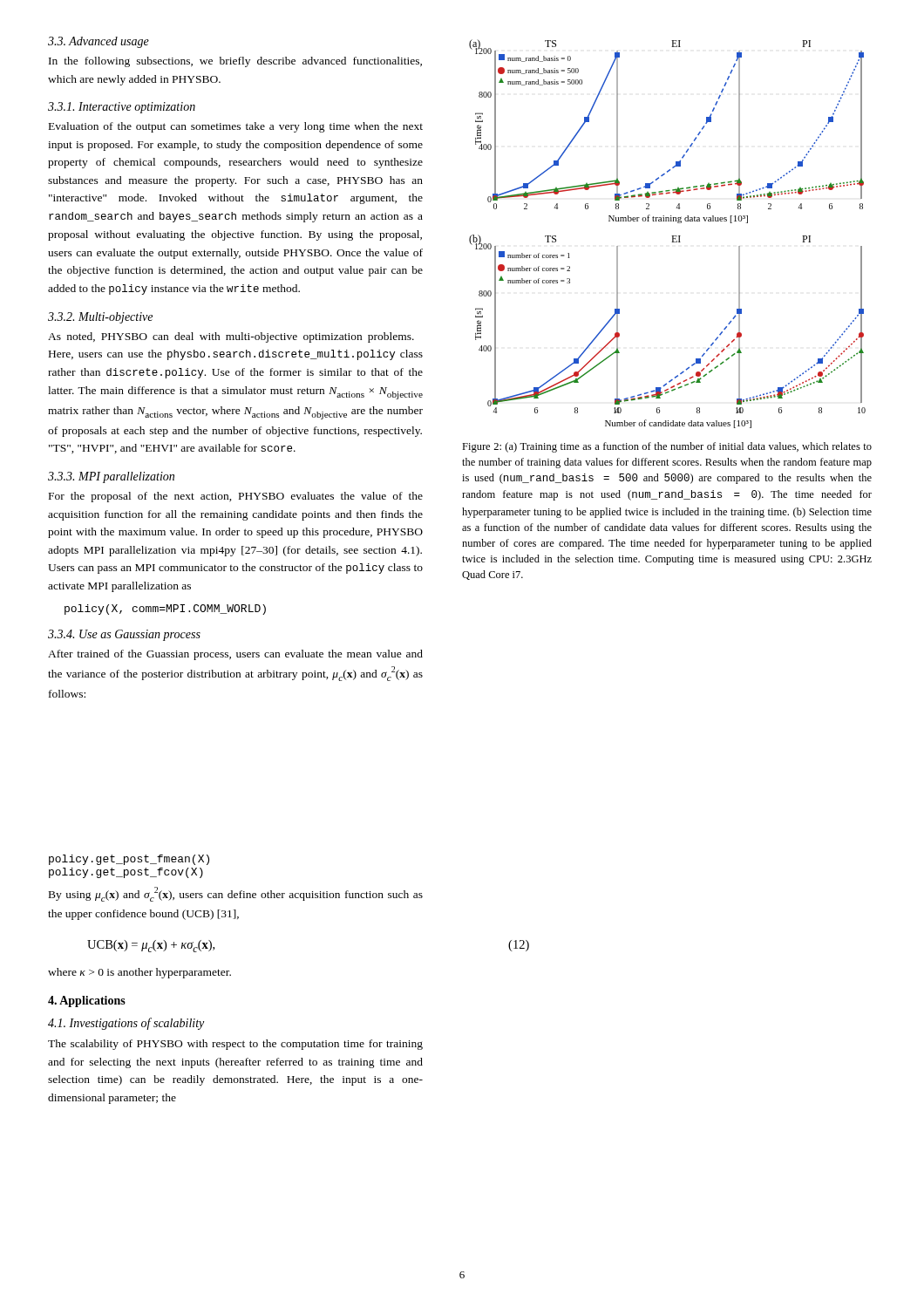Screen dimensions: 1308x924
Task: Point to the block starting "UCB(x) = μc(x) + κσc(x),"
Action: pos(151,946)
